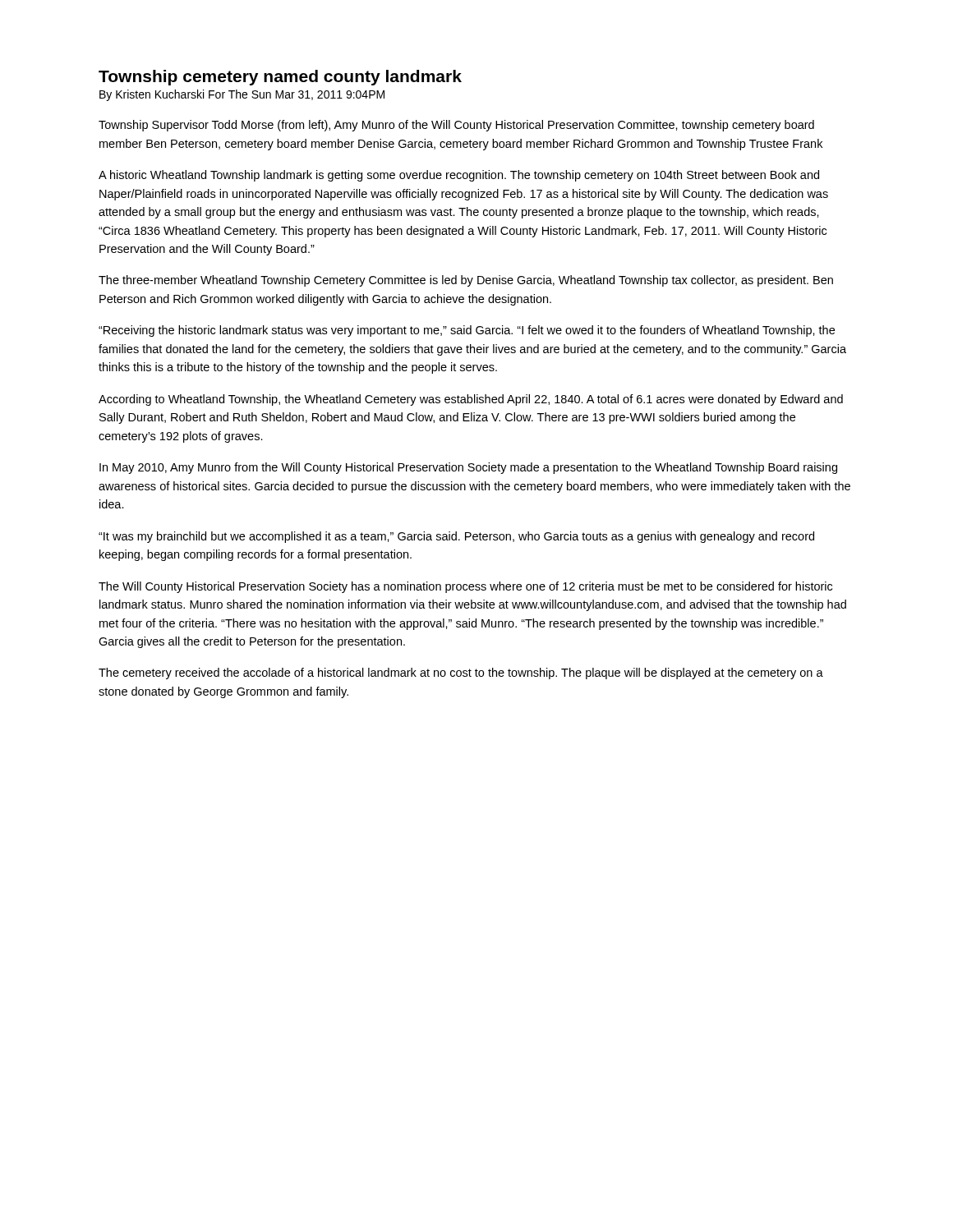Select the text block starting "Township cemetery named county landmark"
Viewport: 953px width, 1232px height.
tap(280, 78)
